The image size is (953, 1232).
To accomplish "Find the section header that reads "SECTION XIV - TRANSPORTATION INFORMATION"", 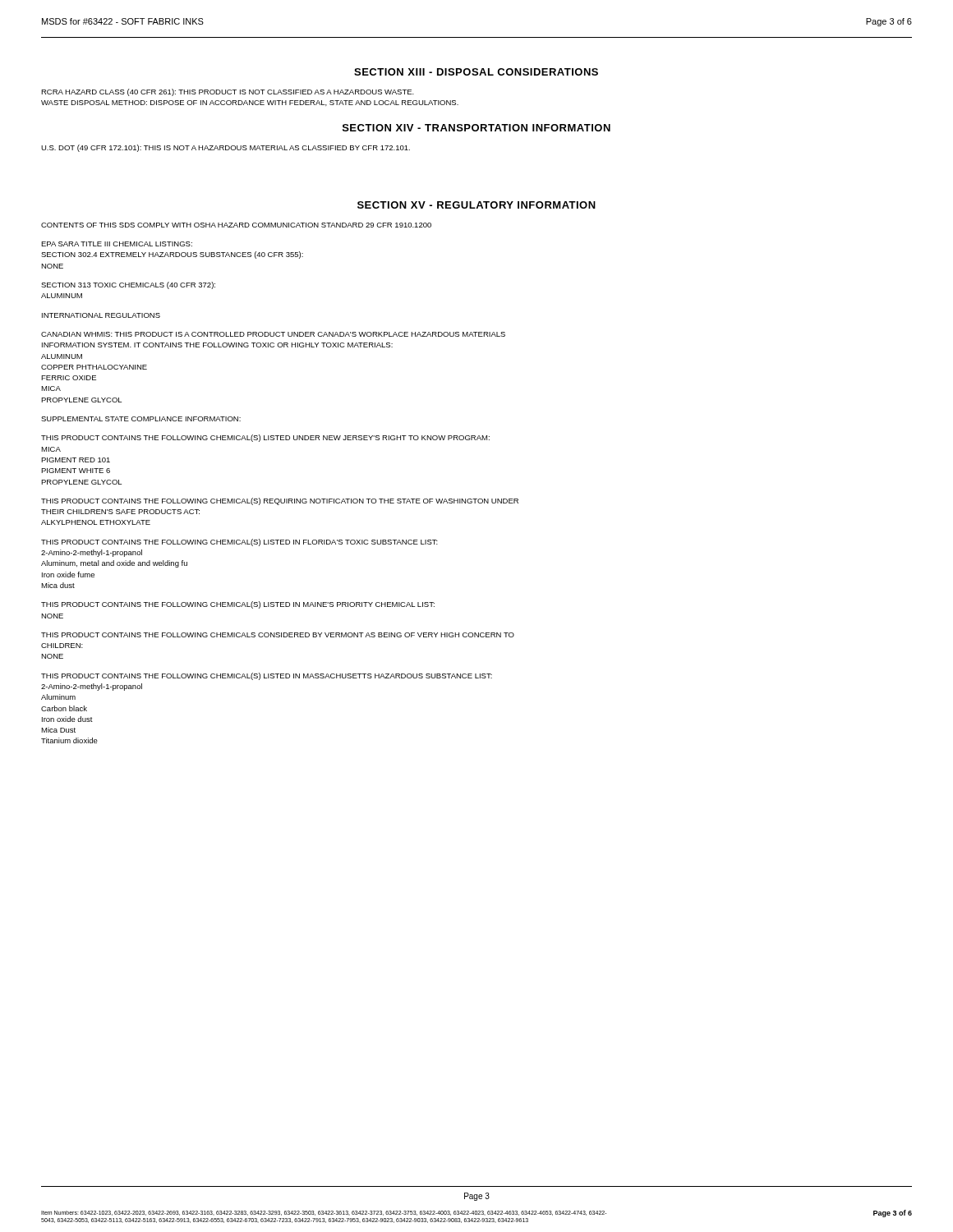I will pos(476,127).
